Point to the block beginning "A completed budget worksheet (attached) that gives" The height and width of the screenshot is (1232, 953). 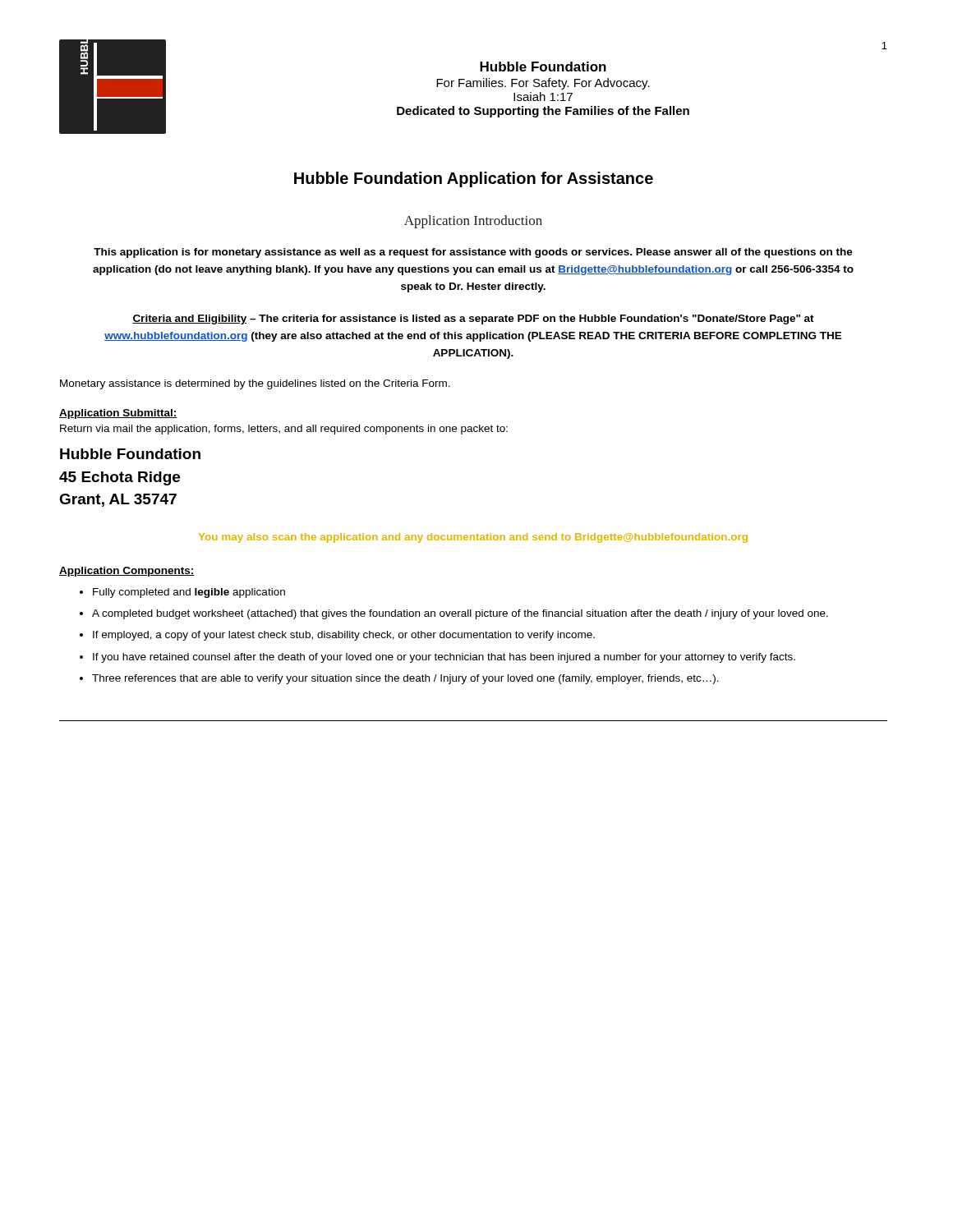tap(460, 613)
